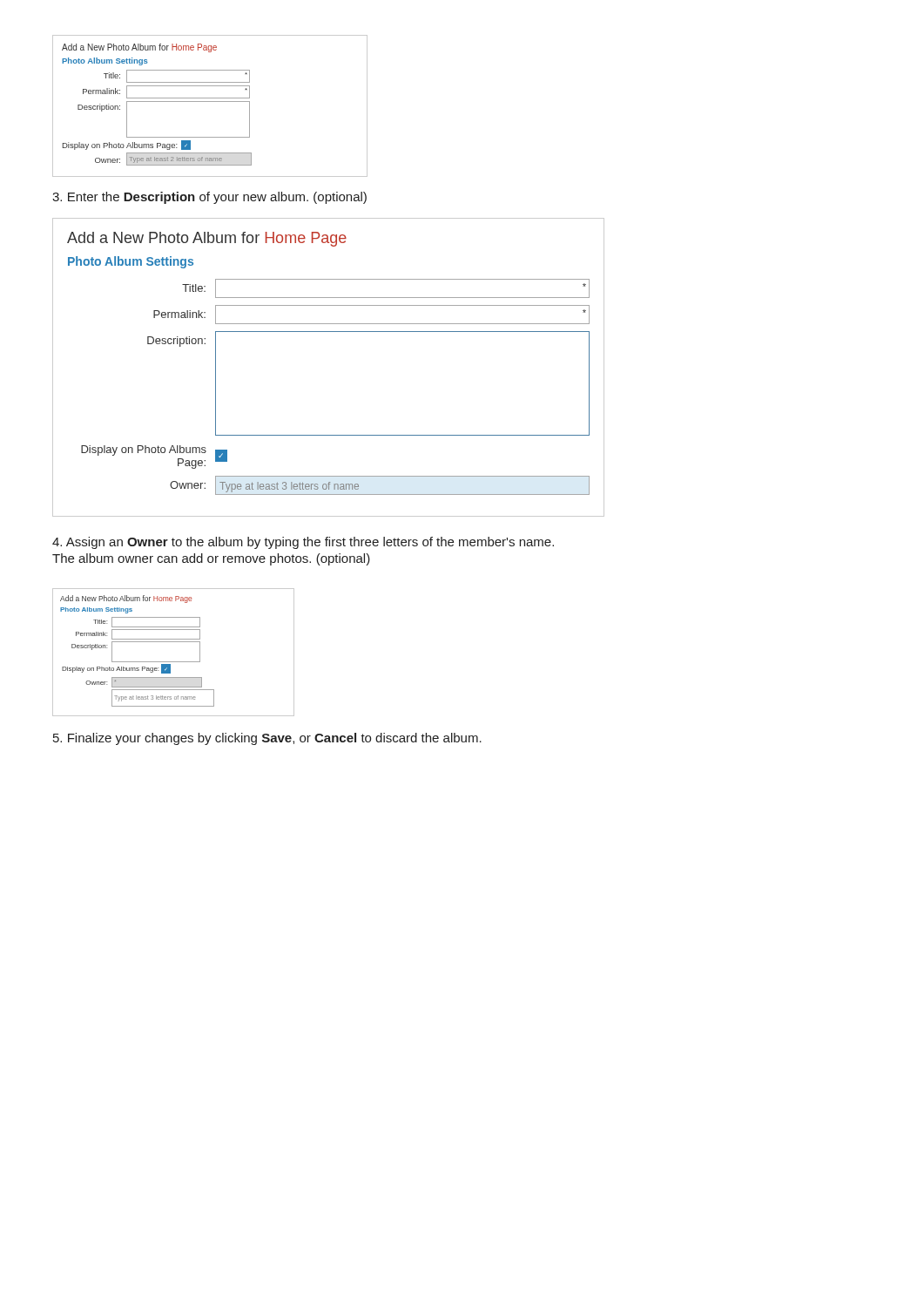Point to the element starting "5. Finalize your"
This screenshot has width=924, height=1307.
267,738
